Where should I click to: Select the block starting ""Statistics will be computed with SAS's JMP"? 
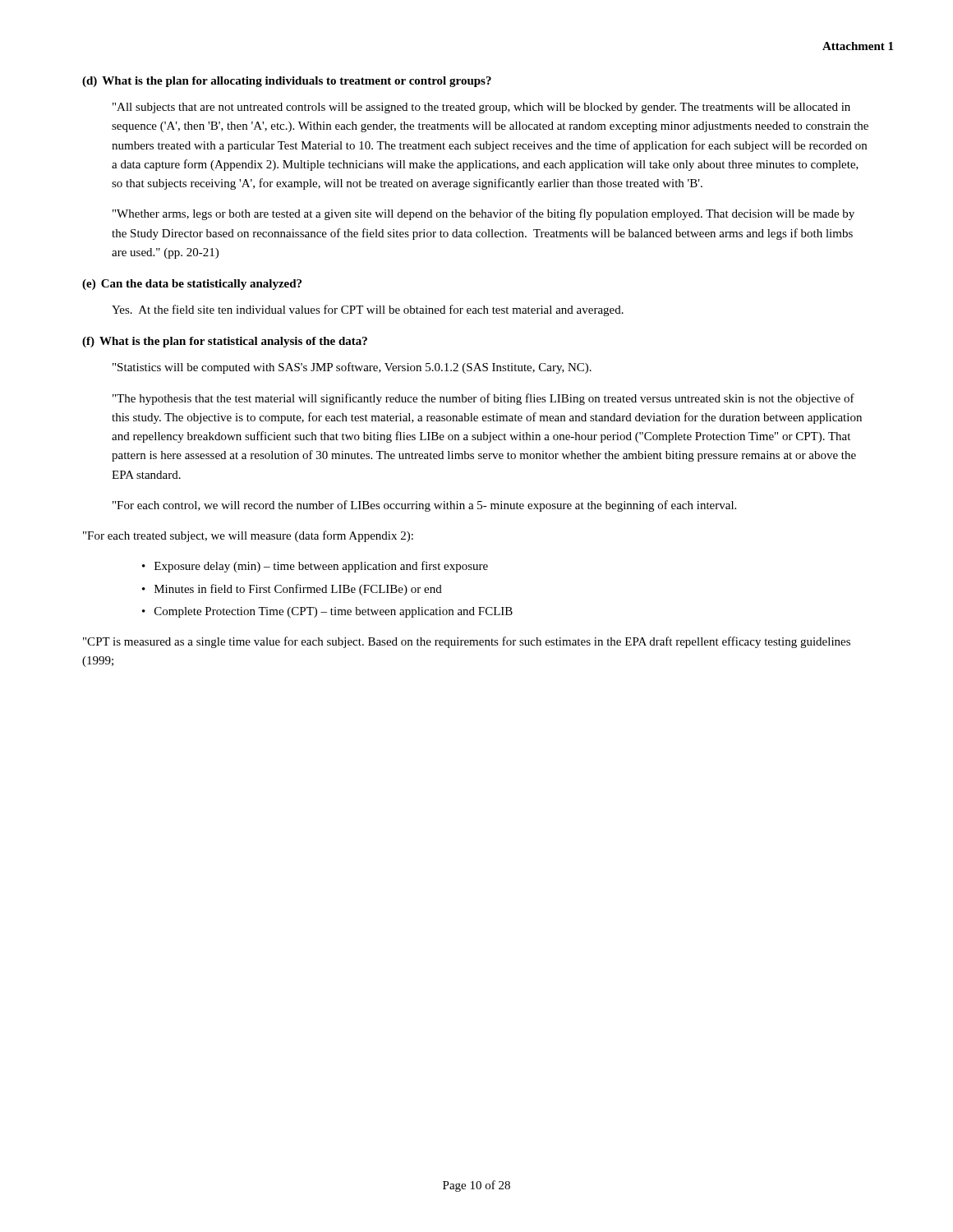(352, 367)
